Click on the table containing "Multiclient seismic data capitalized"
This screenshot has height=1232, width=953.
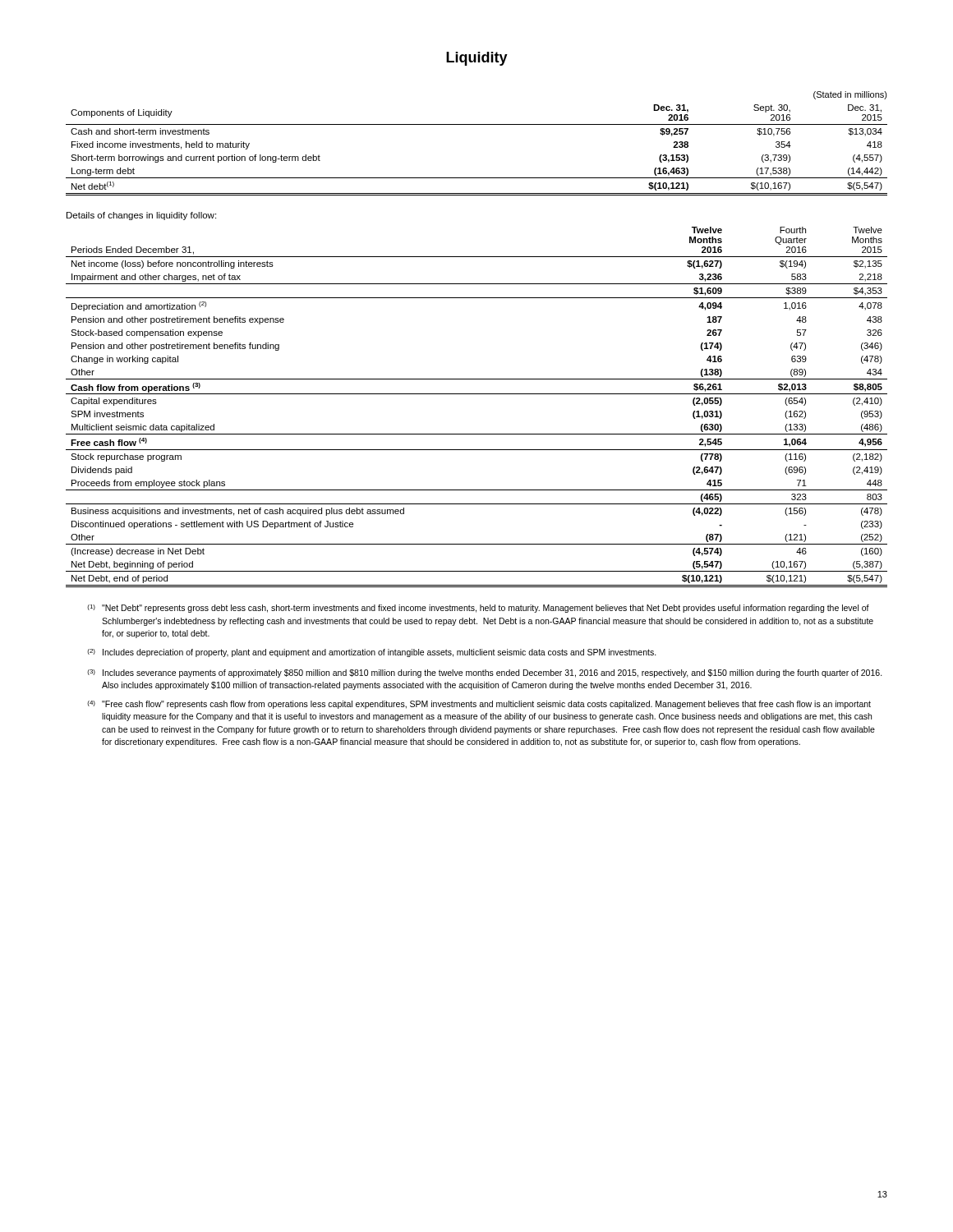pos(476,405)
